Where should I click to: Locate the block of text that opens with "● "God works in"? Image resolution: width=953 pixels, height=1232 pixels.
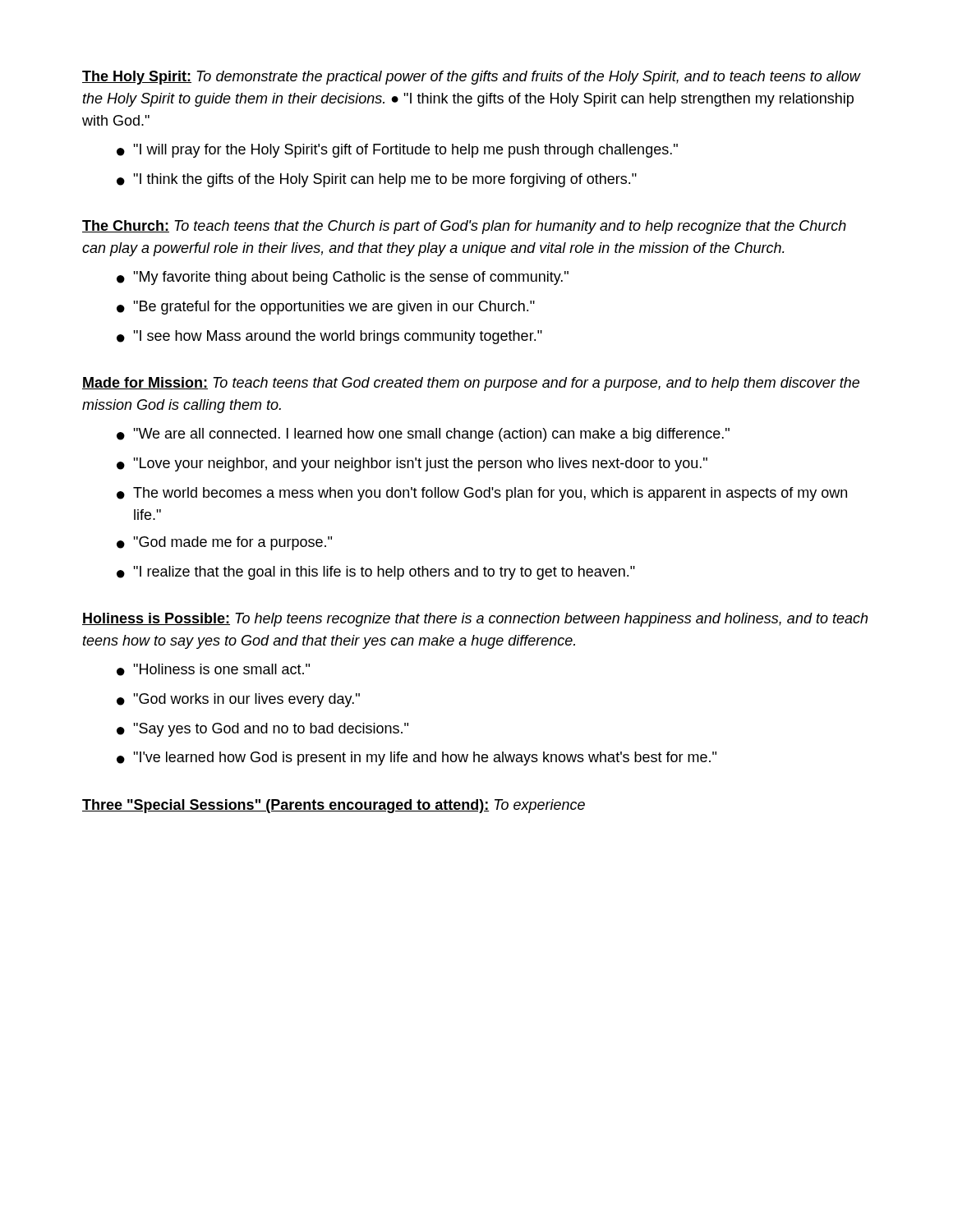(x=238, y=700)
